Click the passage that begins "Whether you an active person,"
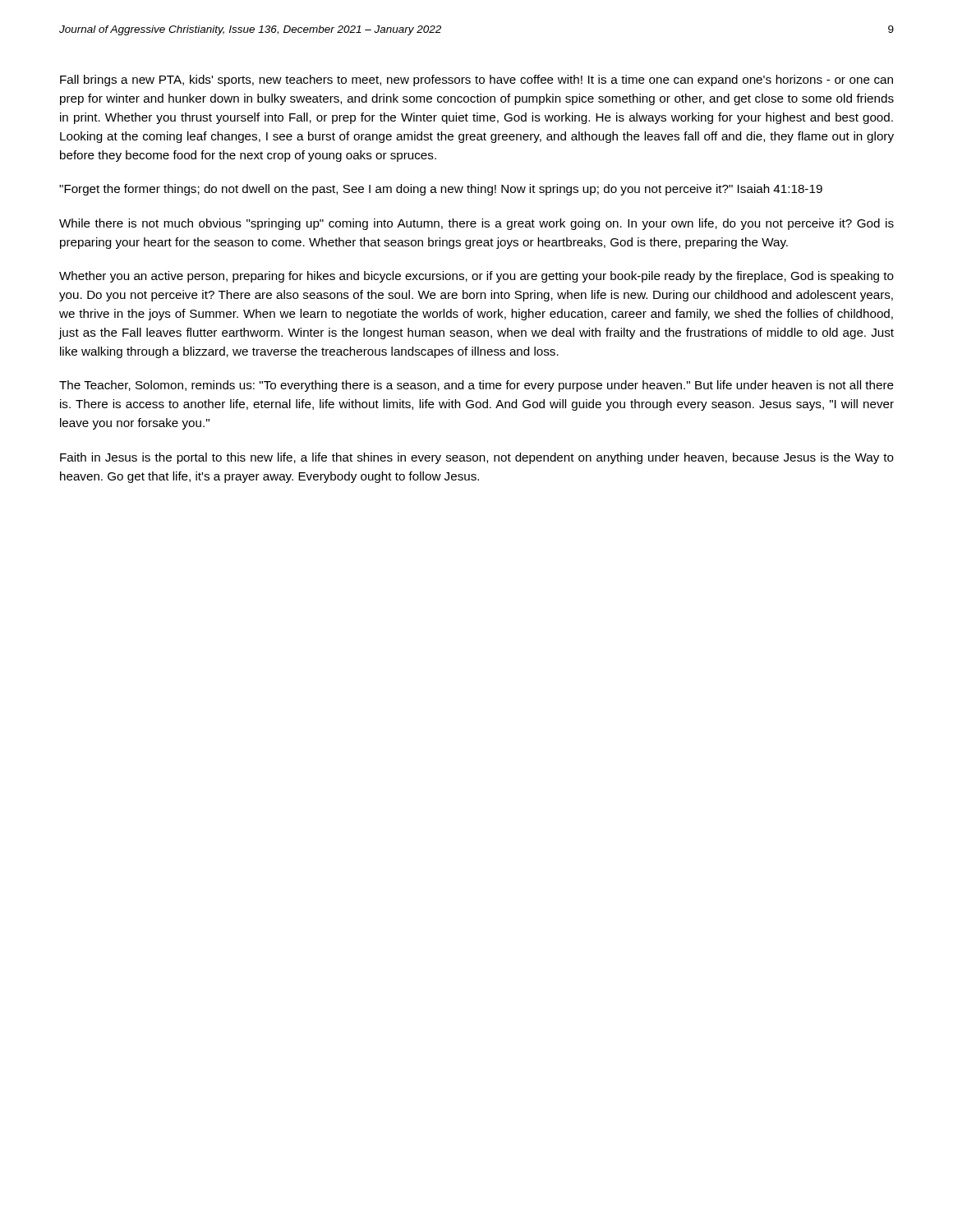The height and width of the screenshot is (1232, 953). click(476, 313)
